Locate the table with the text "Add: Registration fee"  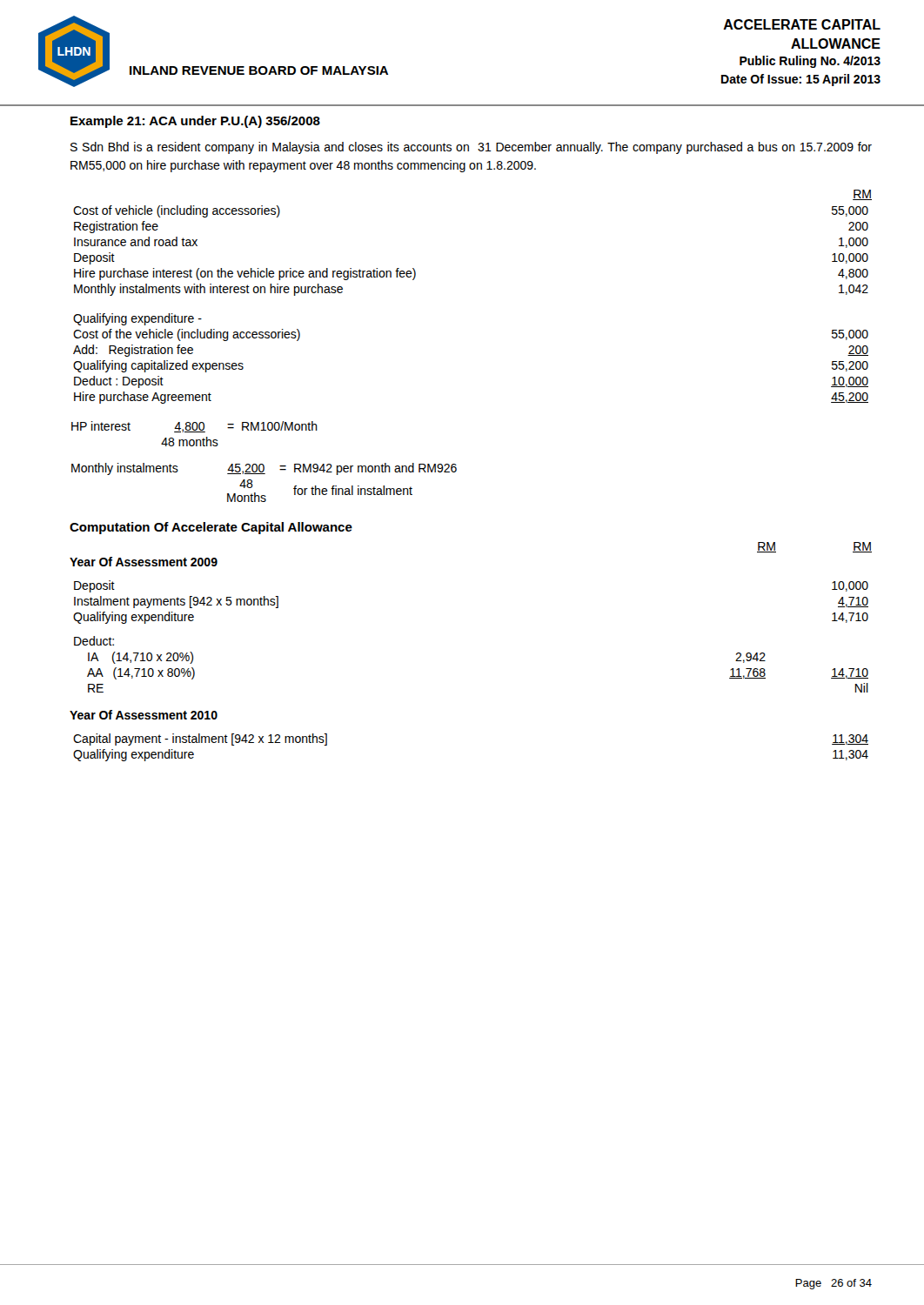(x=471, y=358)
